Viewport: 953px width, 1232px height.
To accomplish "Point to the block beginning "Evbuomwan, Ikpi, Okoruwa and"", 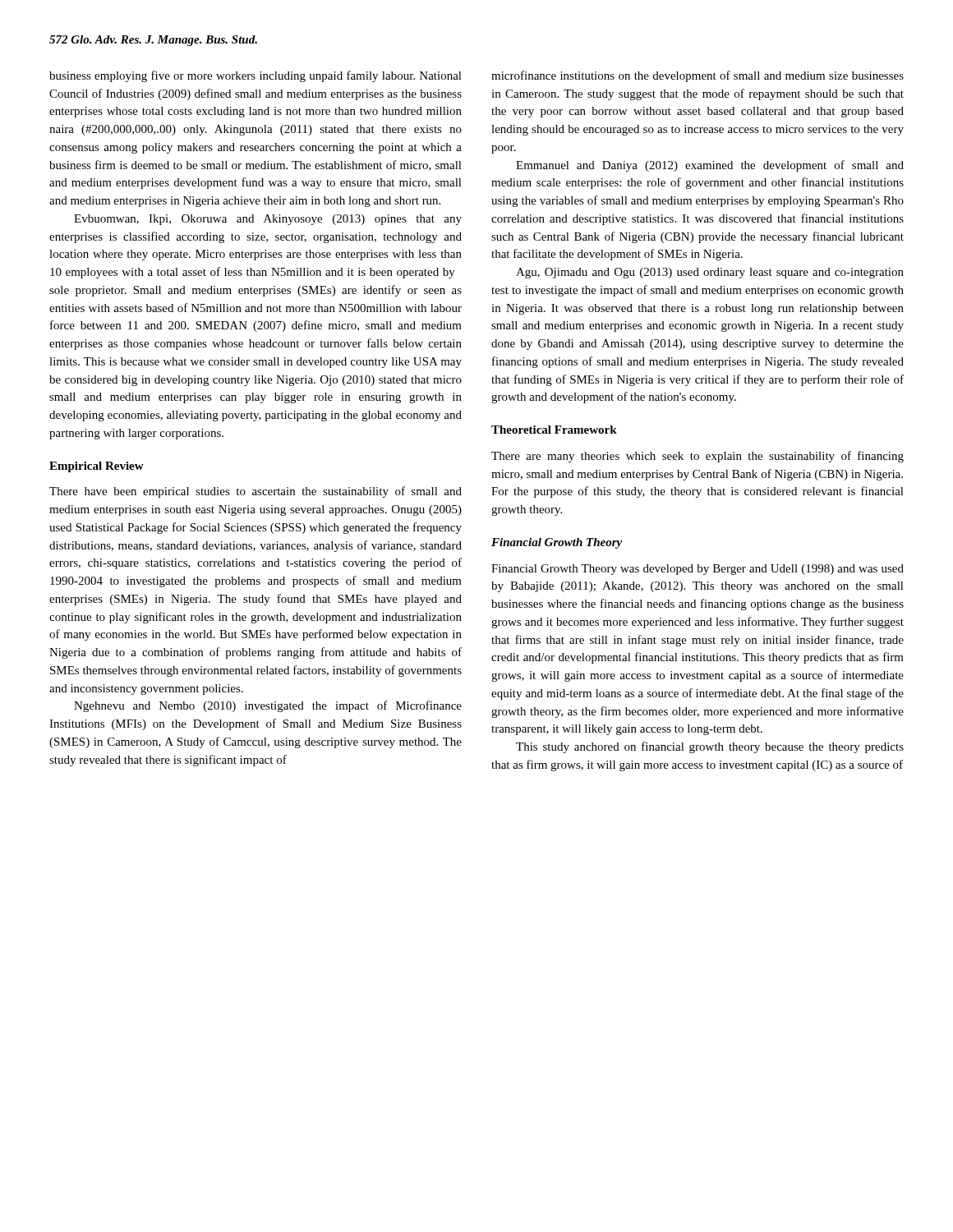I will (255, 326).
